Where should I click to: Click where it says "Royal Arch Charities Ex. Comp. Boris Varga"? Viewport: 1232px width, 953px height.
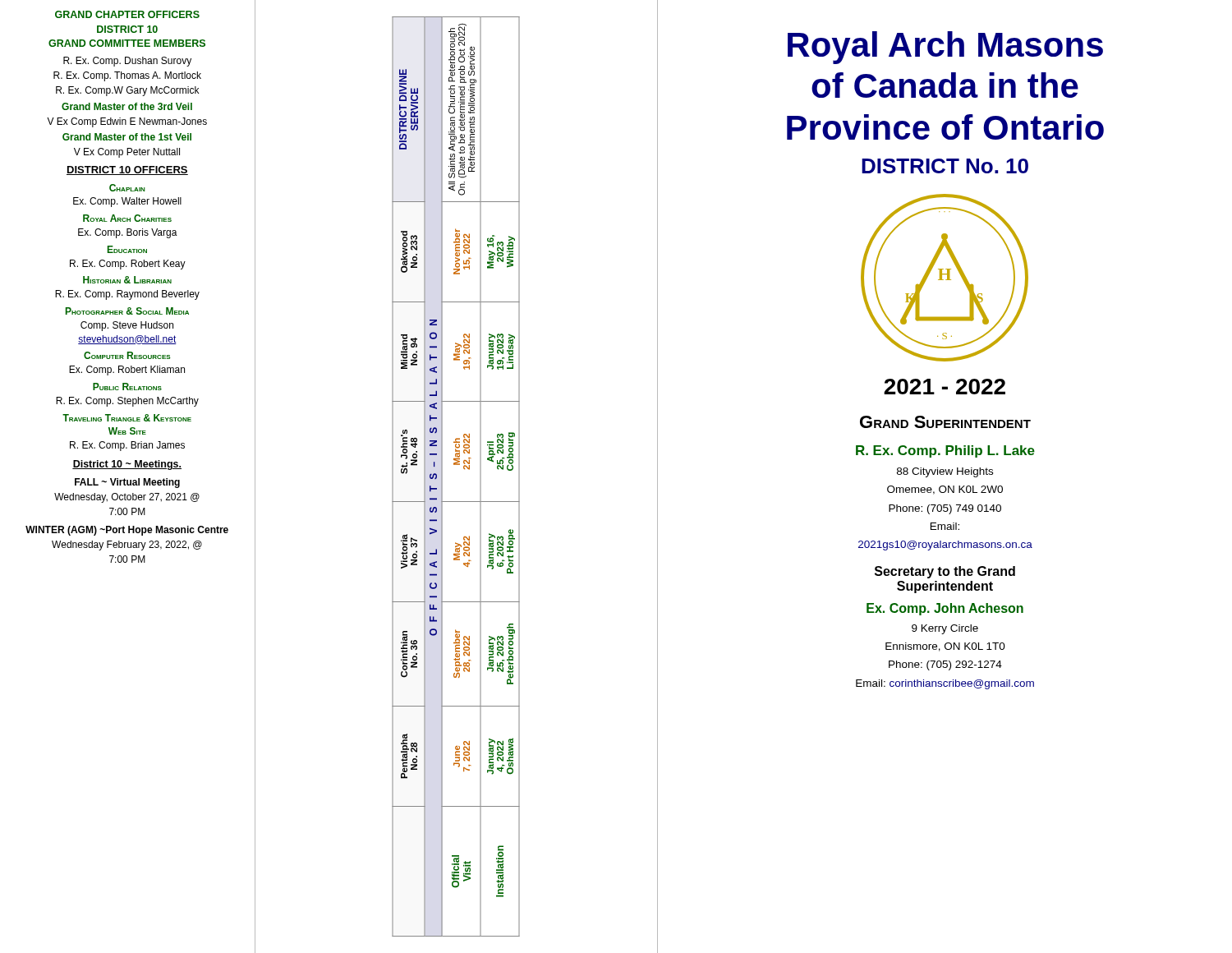click(x=127, y=226)
